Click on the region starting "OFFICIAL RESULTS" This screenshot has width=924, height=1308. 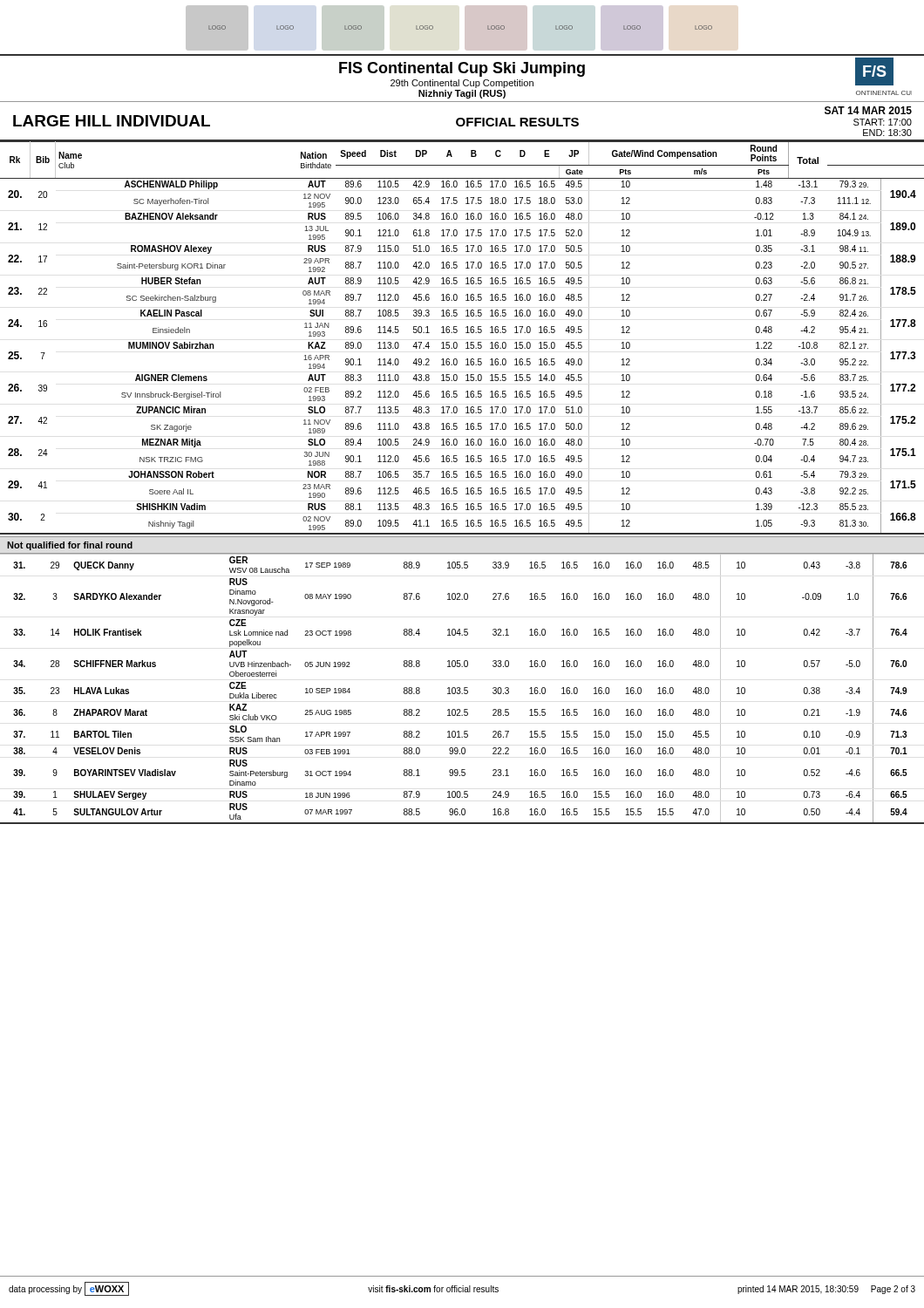tap(517, 121)
